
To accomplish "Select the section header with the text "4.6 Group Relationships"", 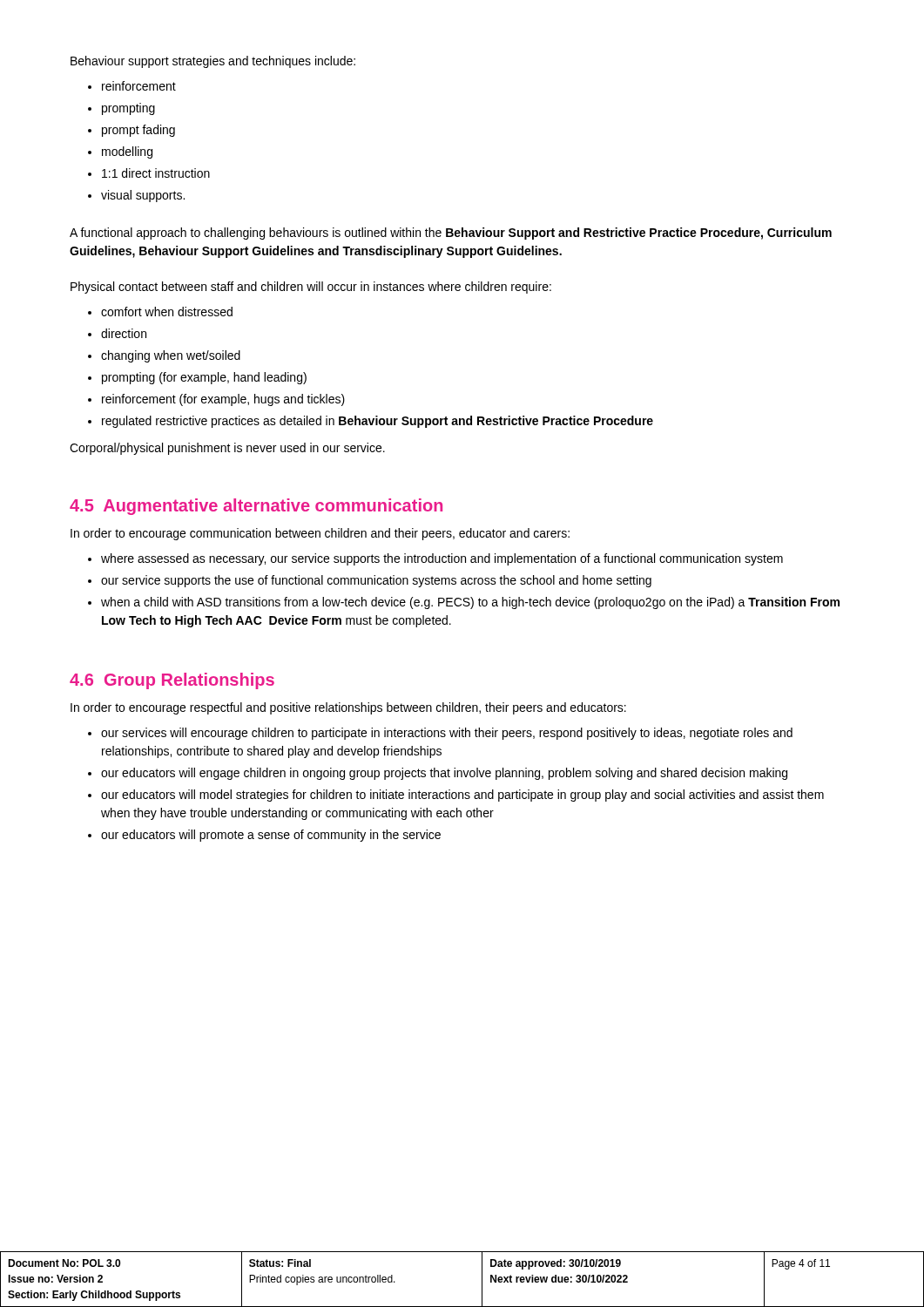I will coord(172,680).
